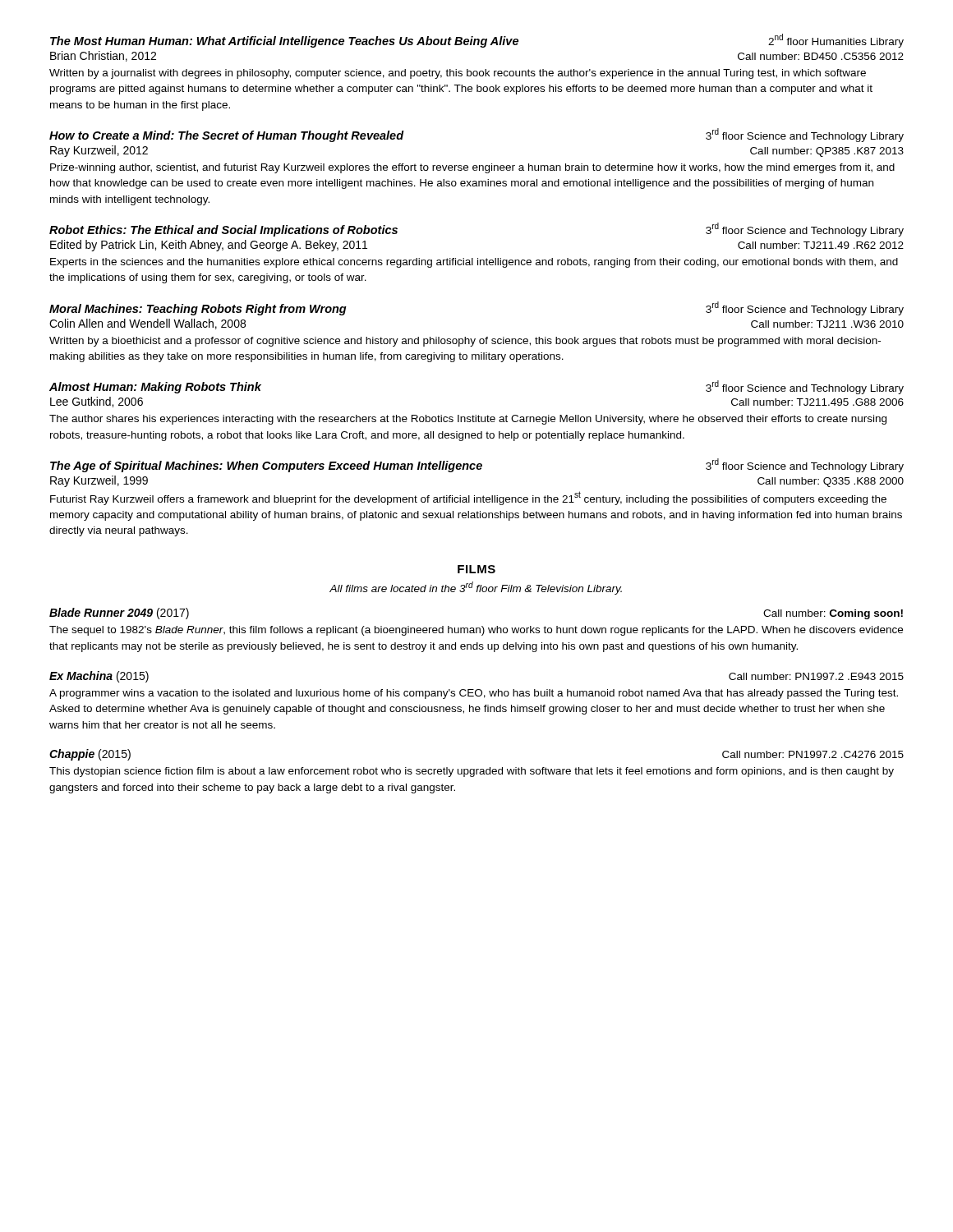This screenshot has height=1232, width=953.
Task: Locate the title with the text "Blade Runner 2049 (2017) Call number:"
Action: pos(116,613)
